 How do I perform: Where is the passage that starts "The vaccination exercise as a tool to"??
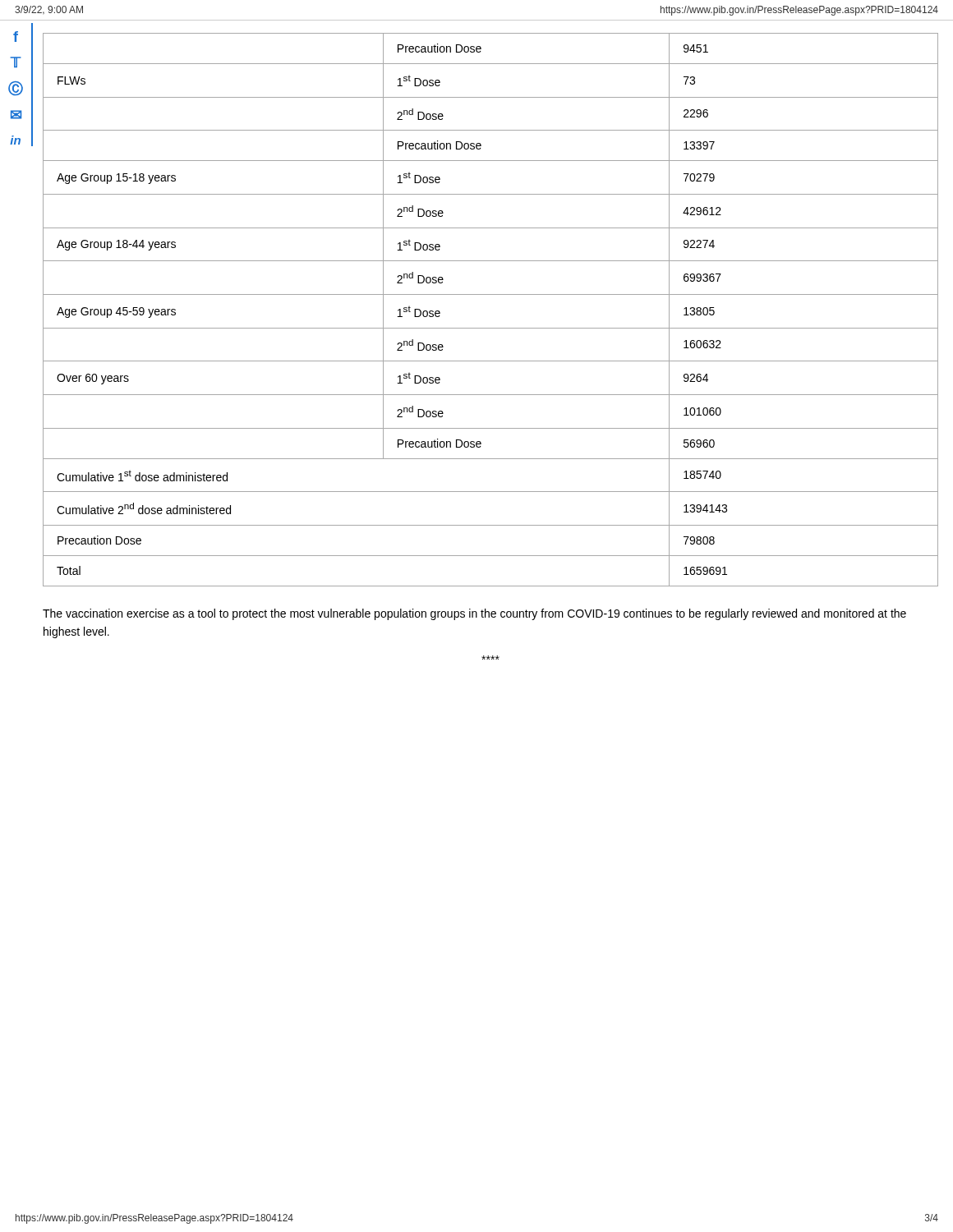(x=475, y=623)
